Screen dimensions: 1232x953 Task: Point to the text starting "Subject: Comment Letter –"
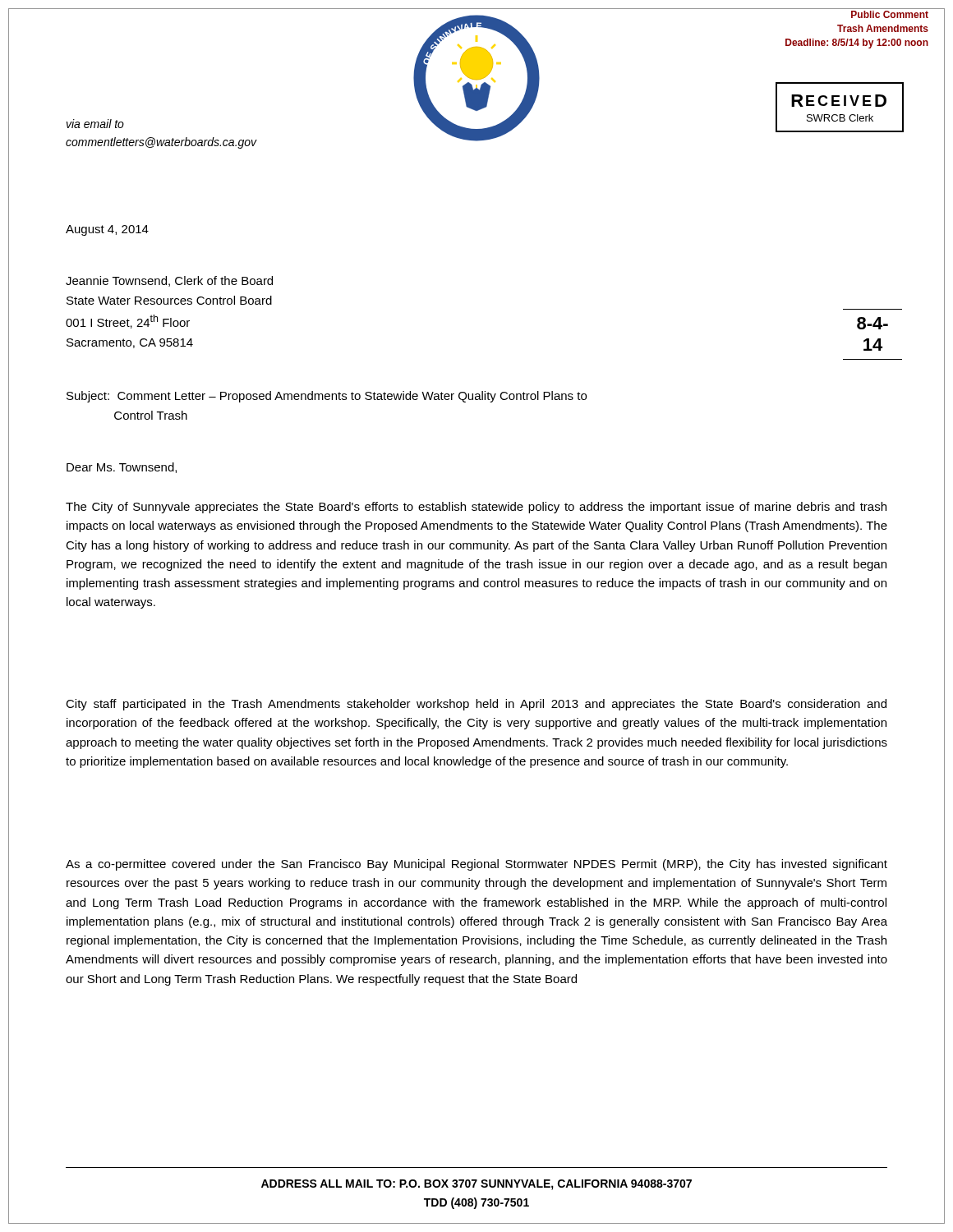(326, 405)
